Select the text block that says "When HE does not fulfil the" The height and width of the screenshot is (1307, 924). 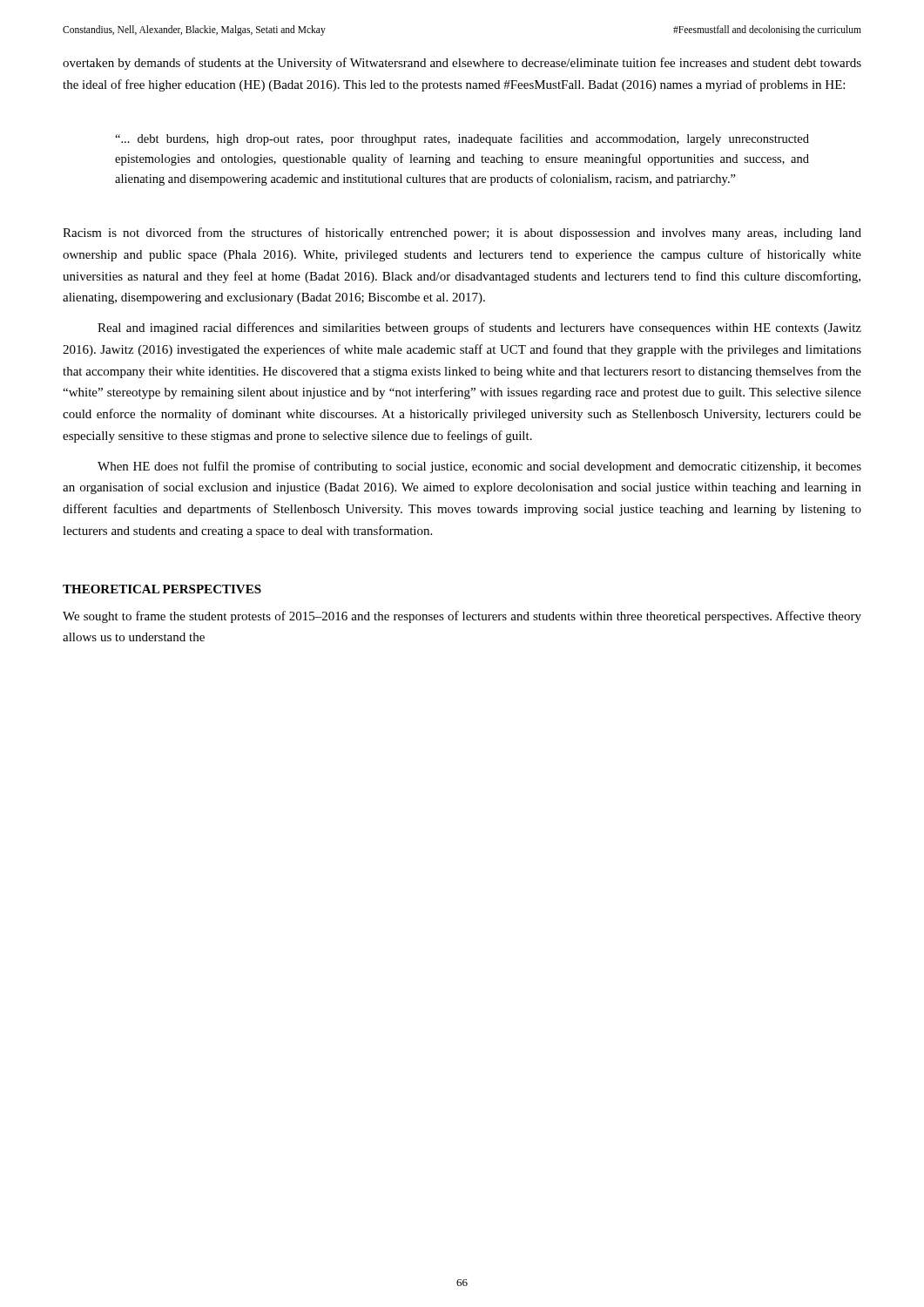(x=462, y=498)
